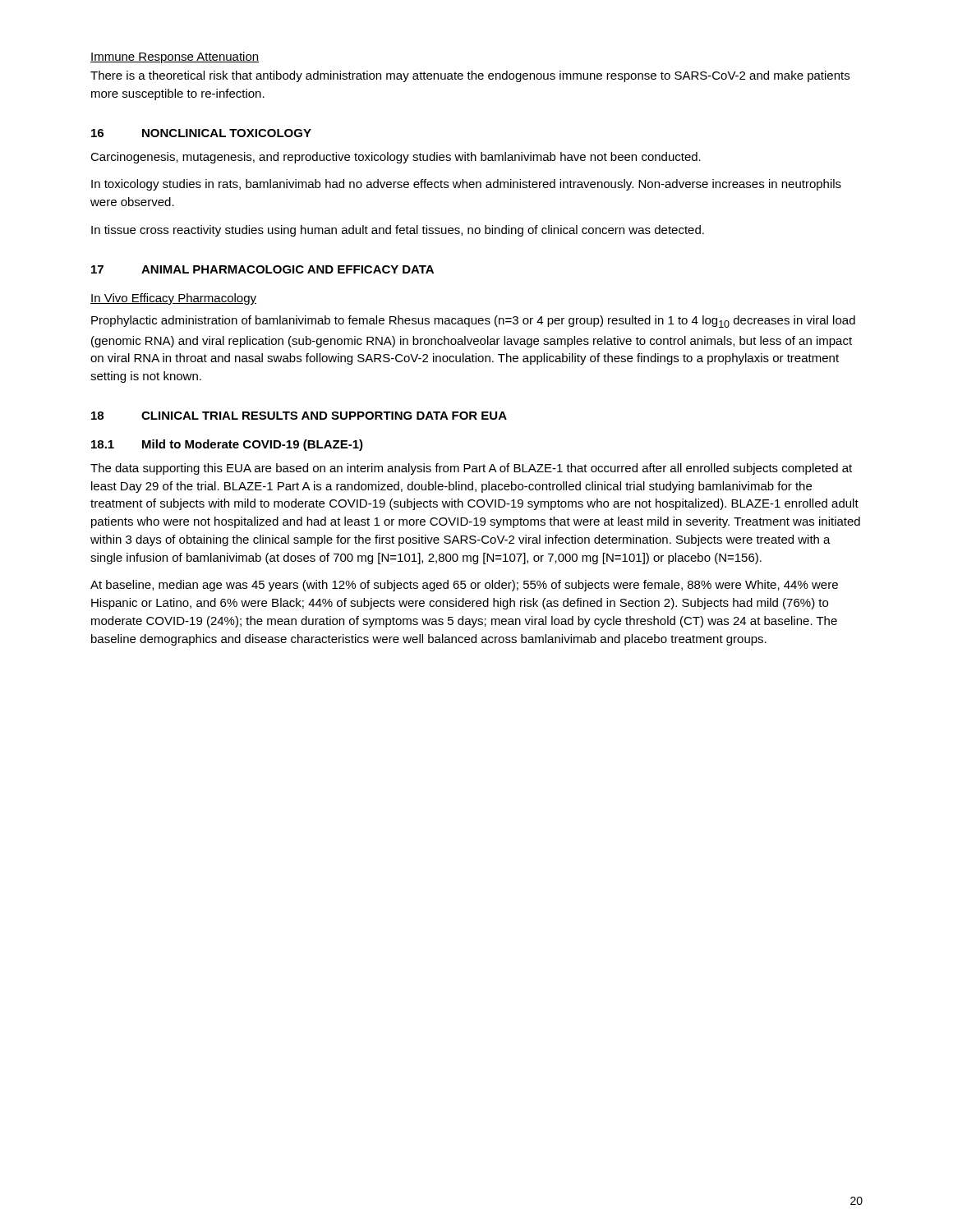Find the section header with the text "18 CLINICAL TRIAL"
Viewport: 953px width, 1232px height.
(299, 415)
